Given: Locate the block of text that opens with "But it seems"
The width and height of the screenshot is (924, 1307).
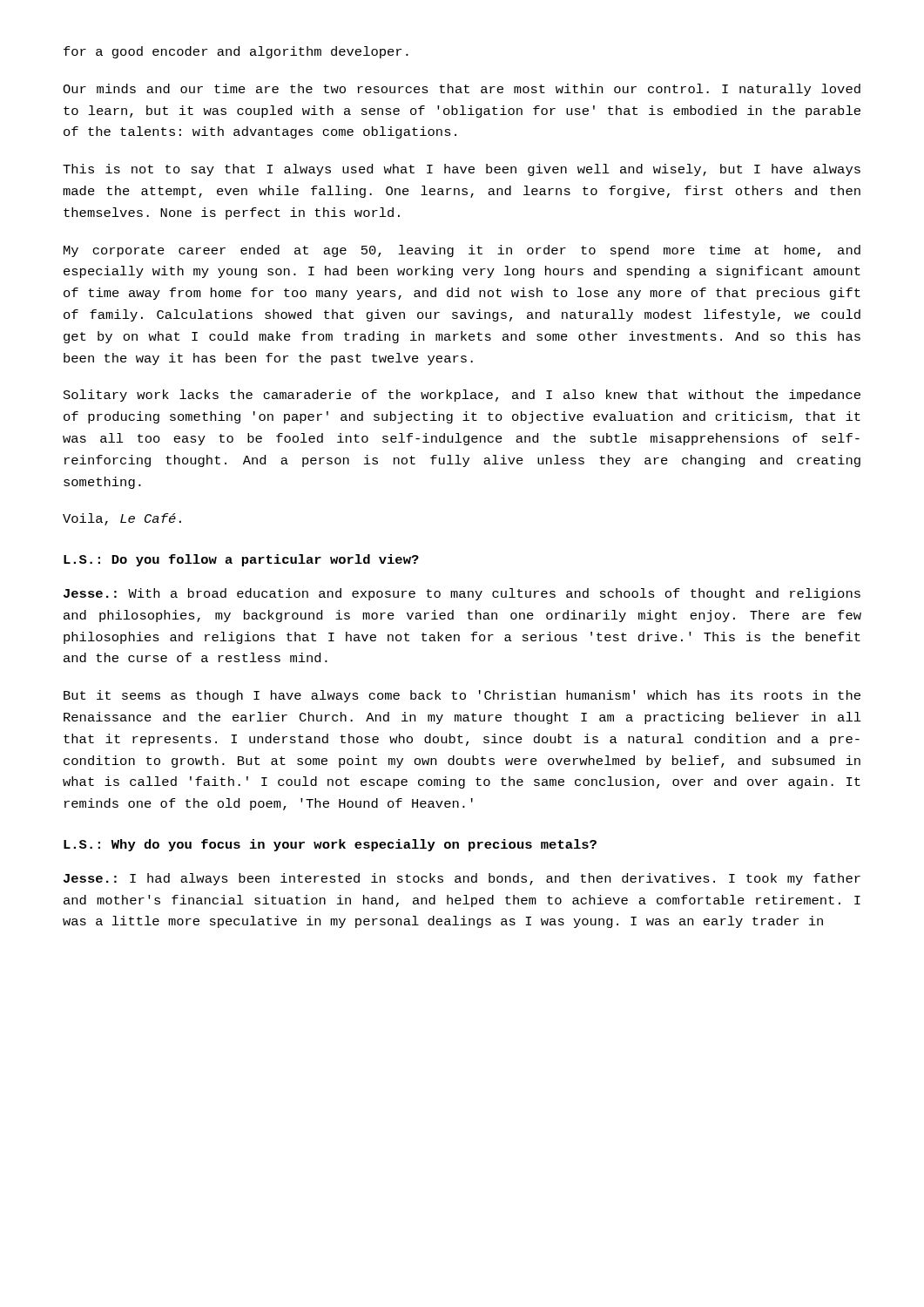Looking at the screenshot, I should (462, 750).
